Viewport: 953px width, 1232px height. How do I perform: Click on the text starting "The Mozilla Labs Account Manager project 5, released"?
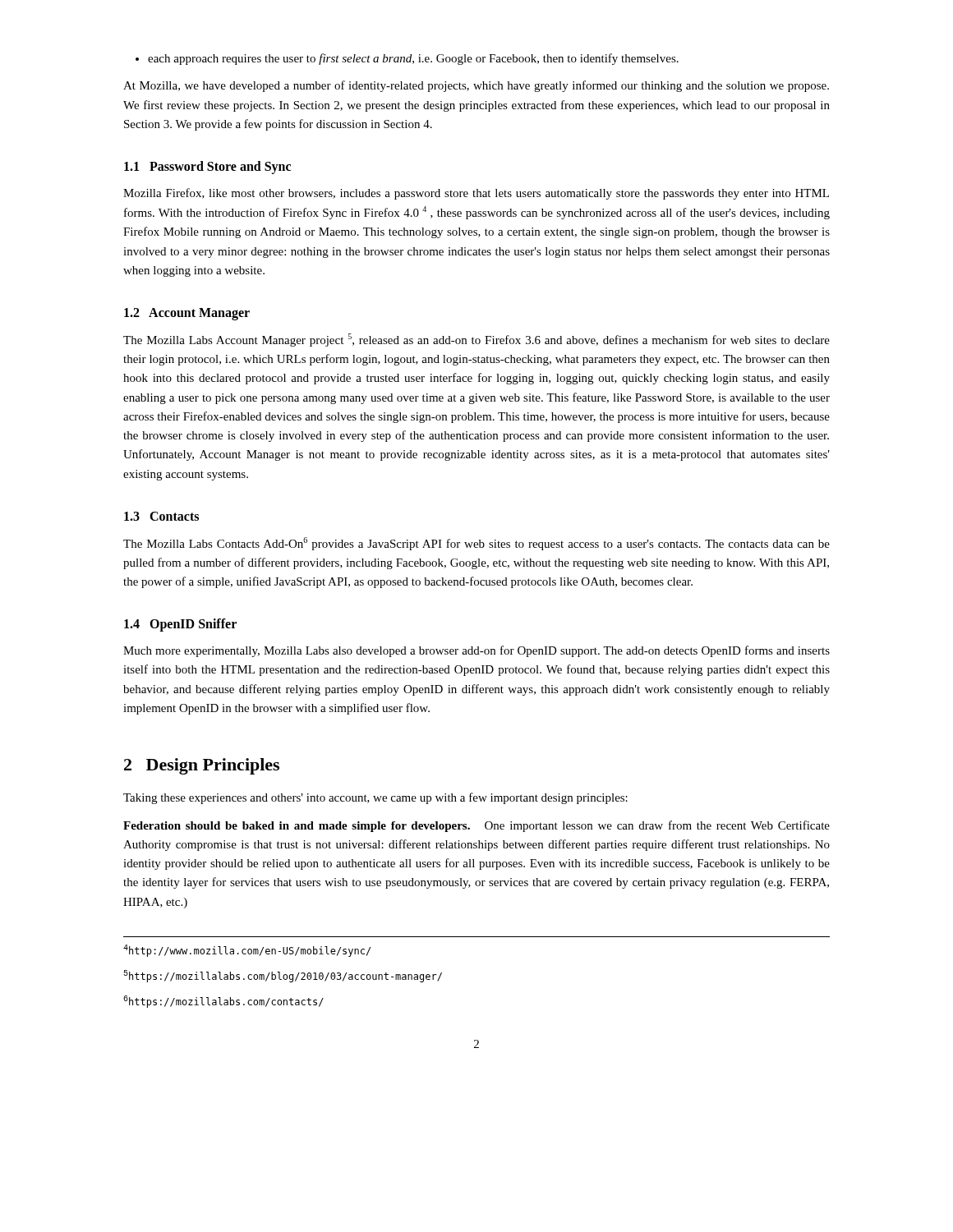coord(476,407)
